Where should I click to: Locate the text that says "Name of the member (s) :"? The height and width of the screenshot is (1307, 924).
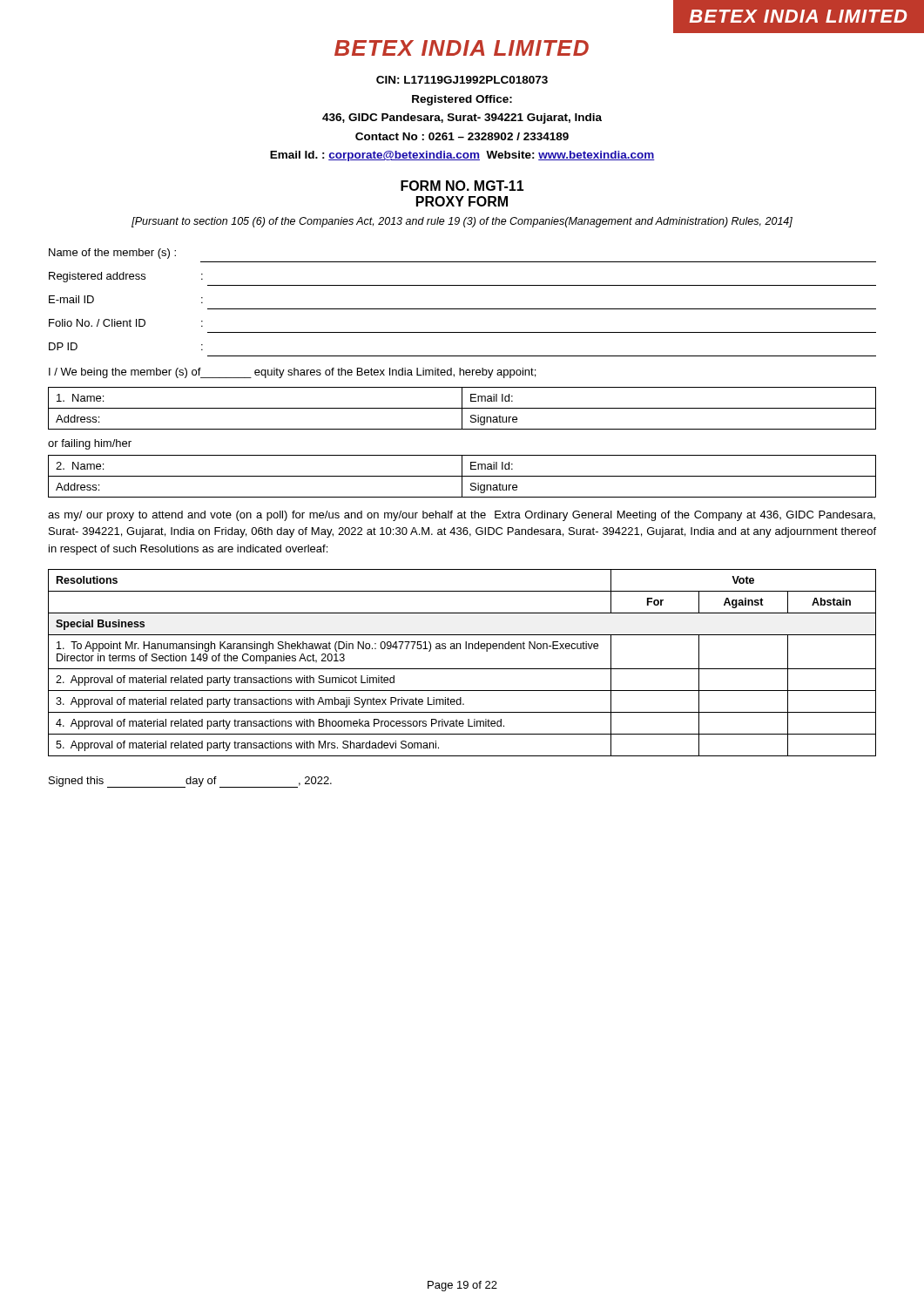click(x=462, y=254)
